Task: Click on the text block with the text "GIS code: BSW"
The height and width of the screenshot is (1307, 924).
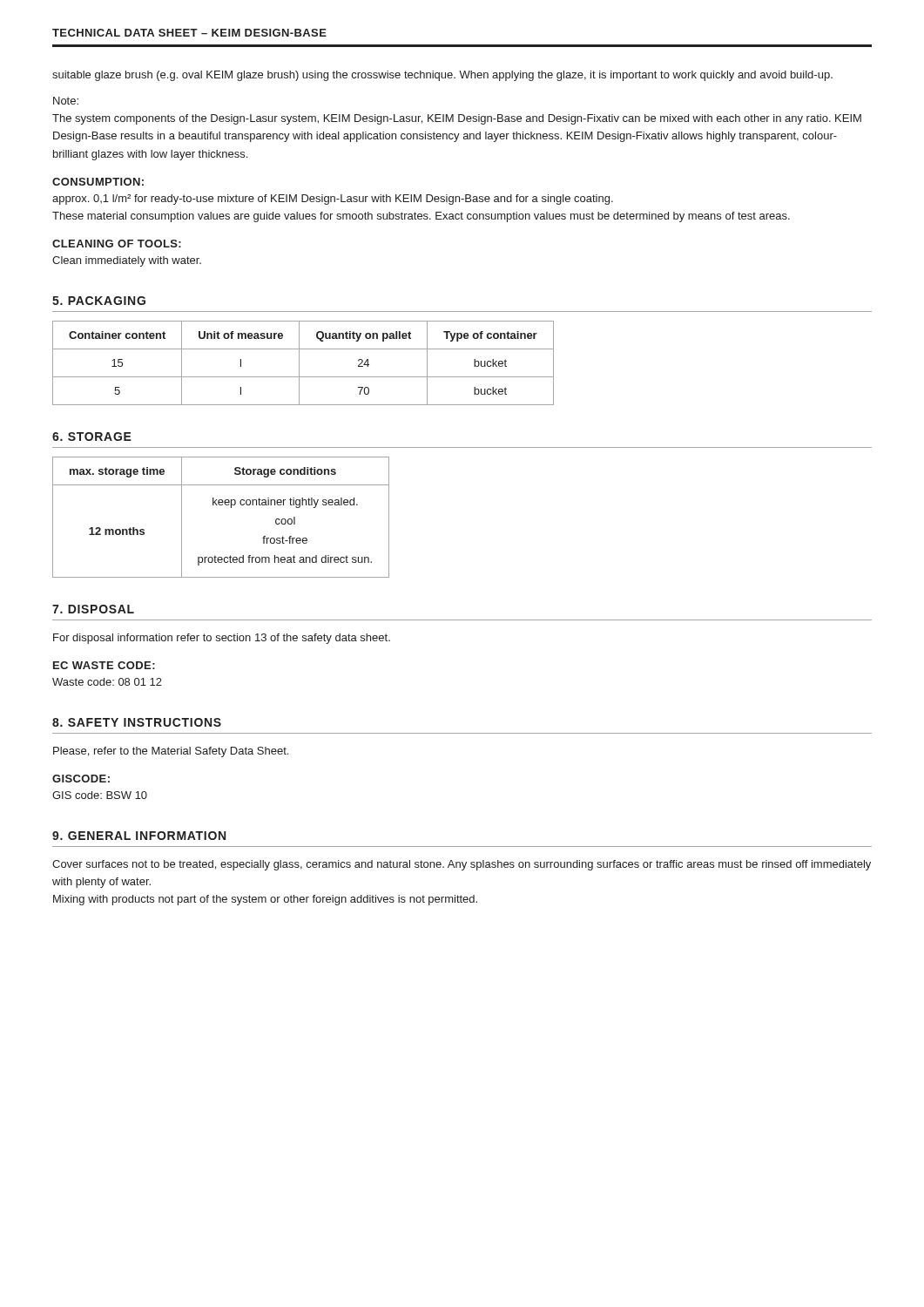Action: (x=100, y=795)
